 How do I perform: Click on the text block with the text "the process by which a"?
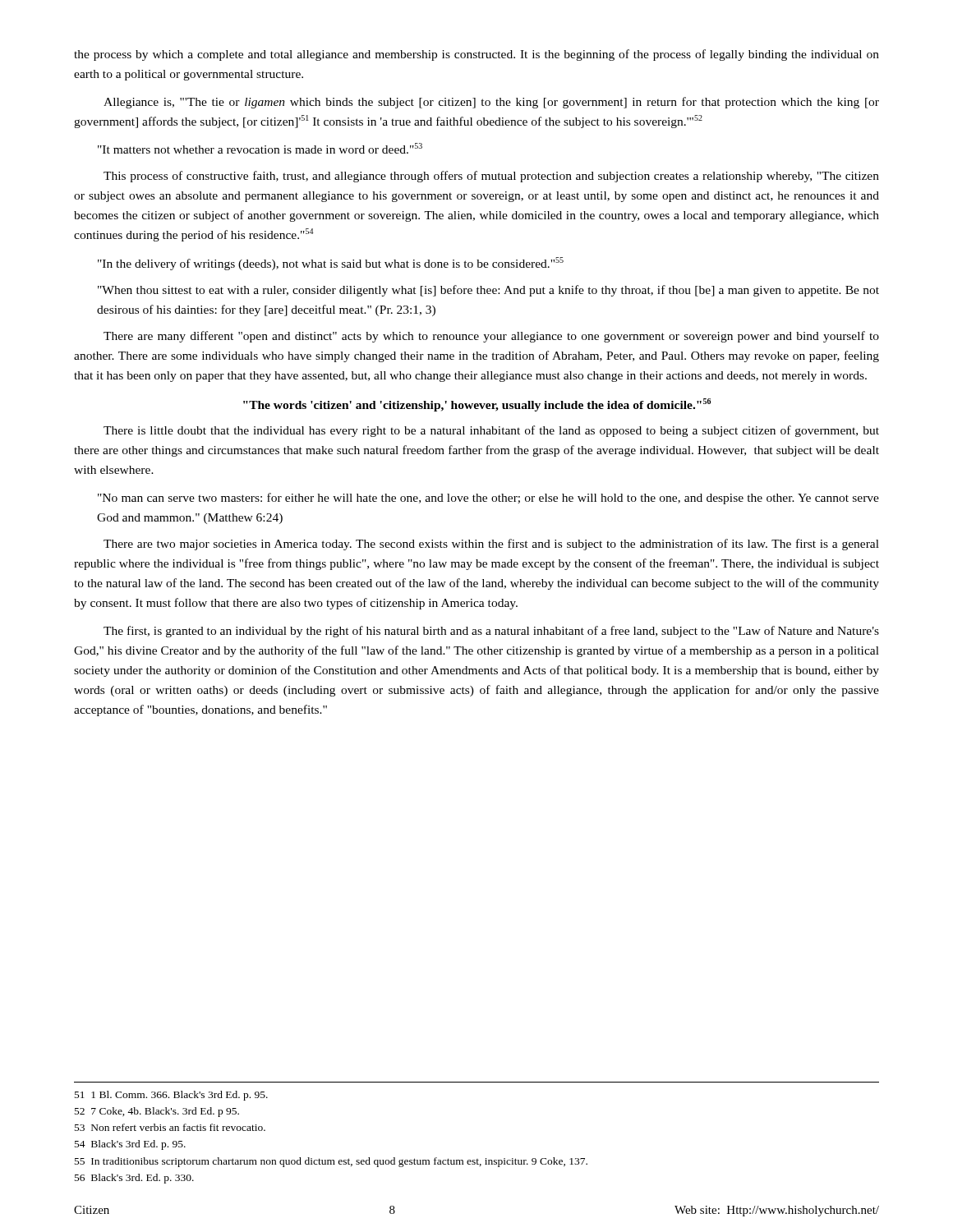coord(476,64)
